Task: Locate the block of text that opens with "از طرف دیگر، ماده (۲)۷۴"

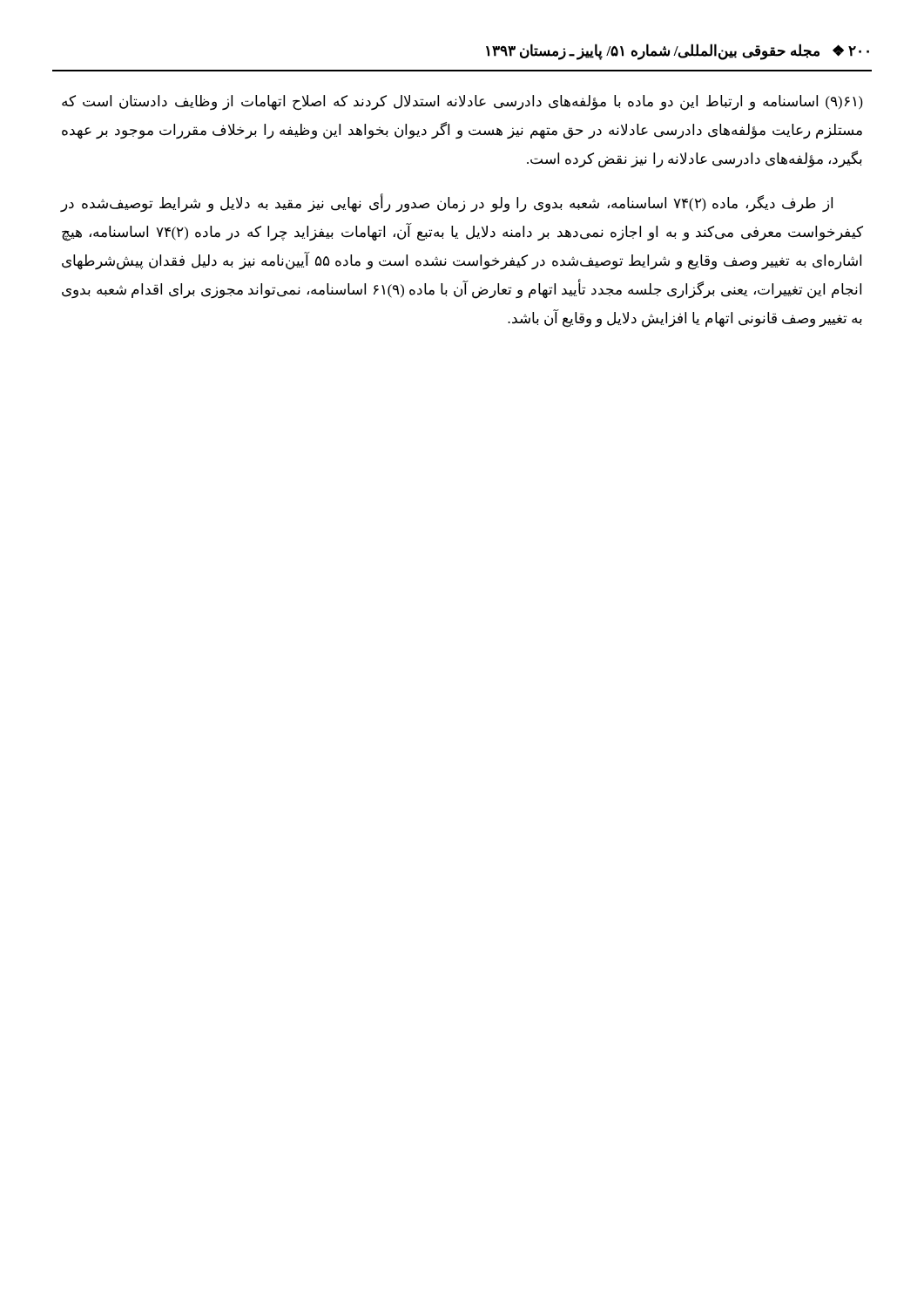Action: (462, 261)
